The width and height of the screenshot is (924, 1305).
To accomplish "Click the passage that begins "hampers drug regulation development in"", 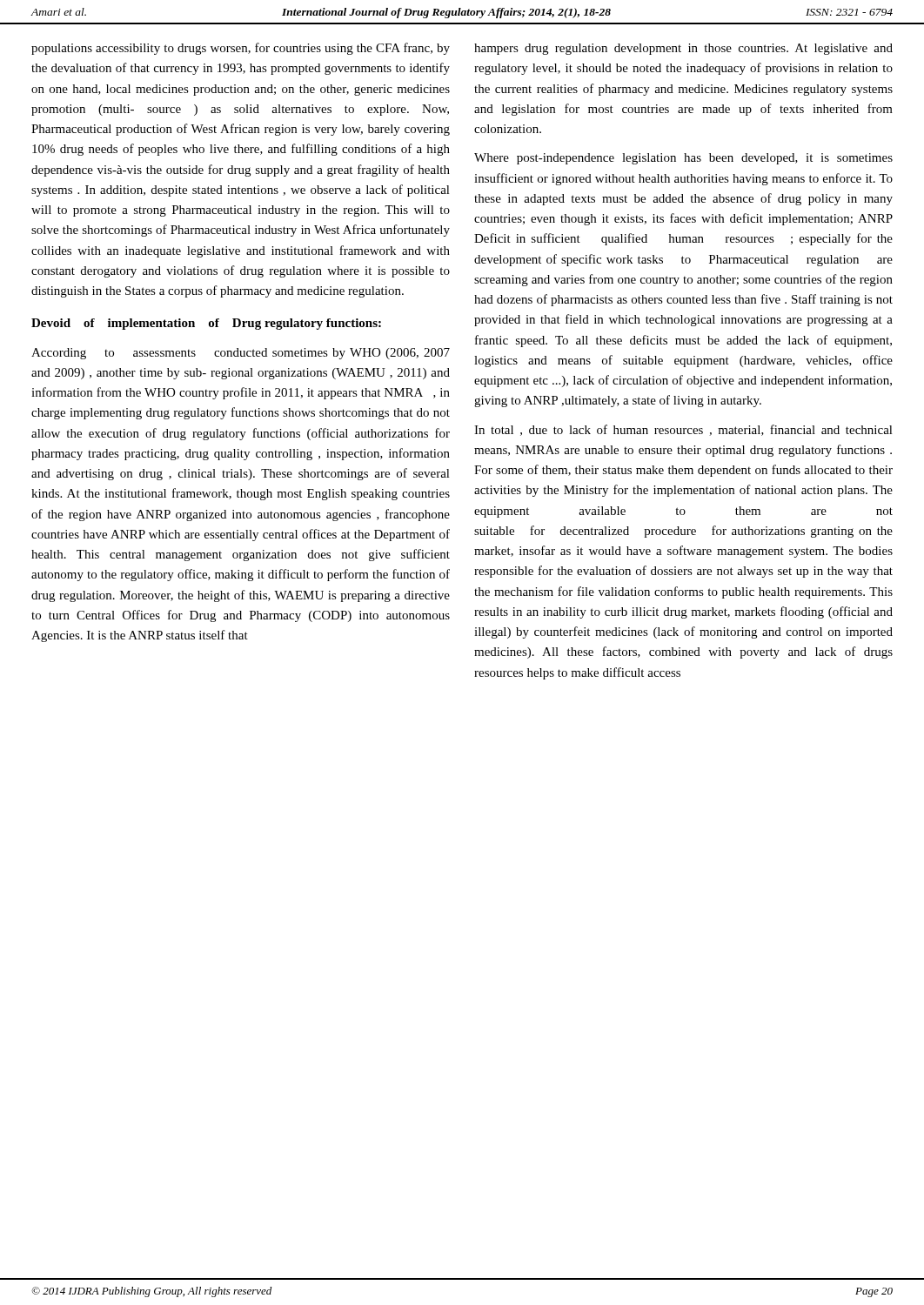I will [683, 361].
